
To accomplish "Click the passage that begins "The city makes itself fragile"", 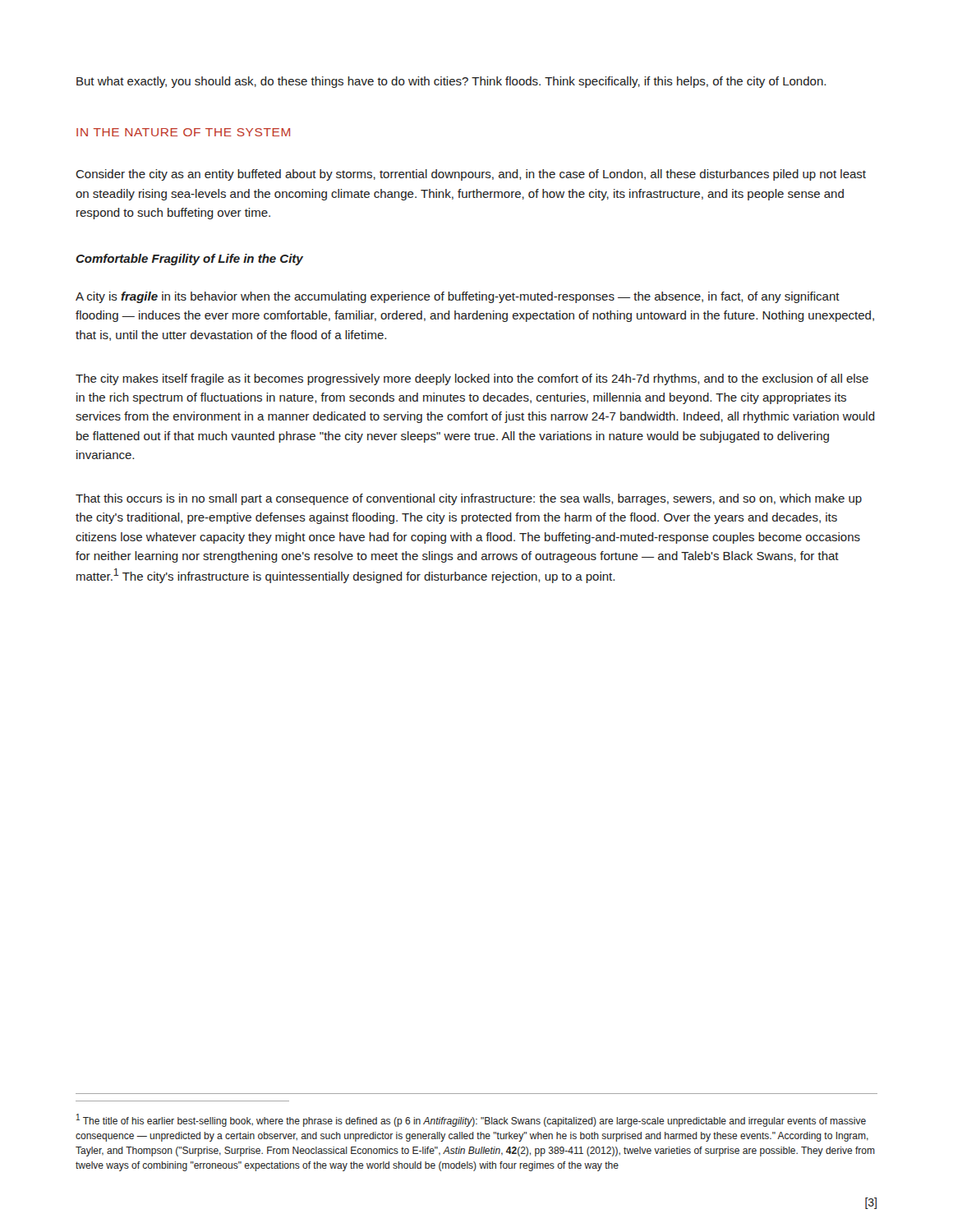I will coord(476,416).
